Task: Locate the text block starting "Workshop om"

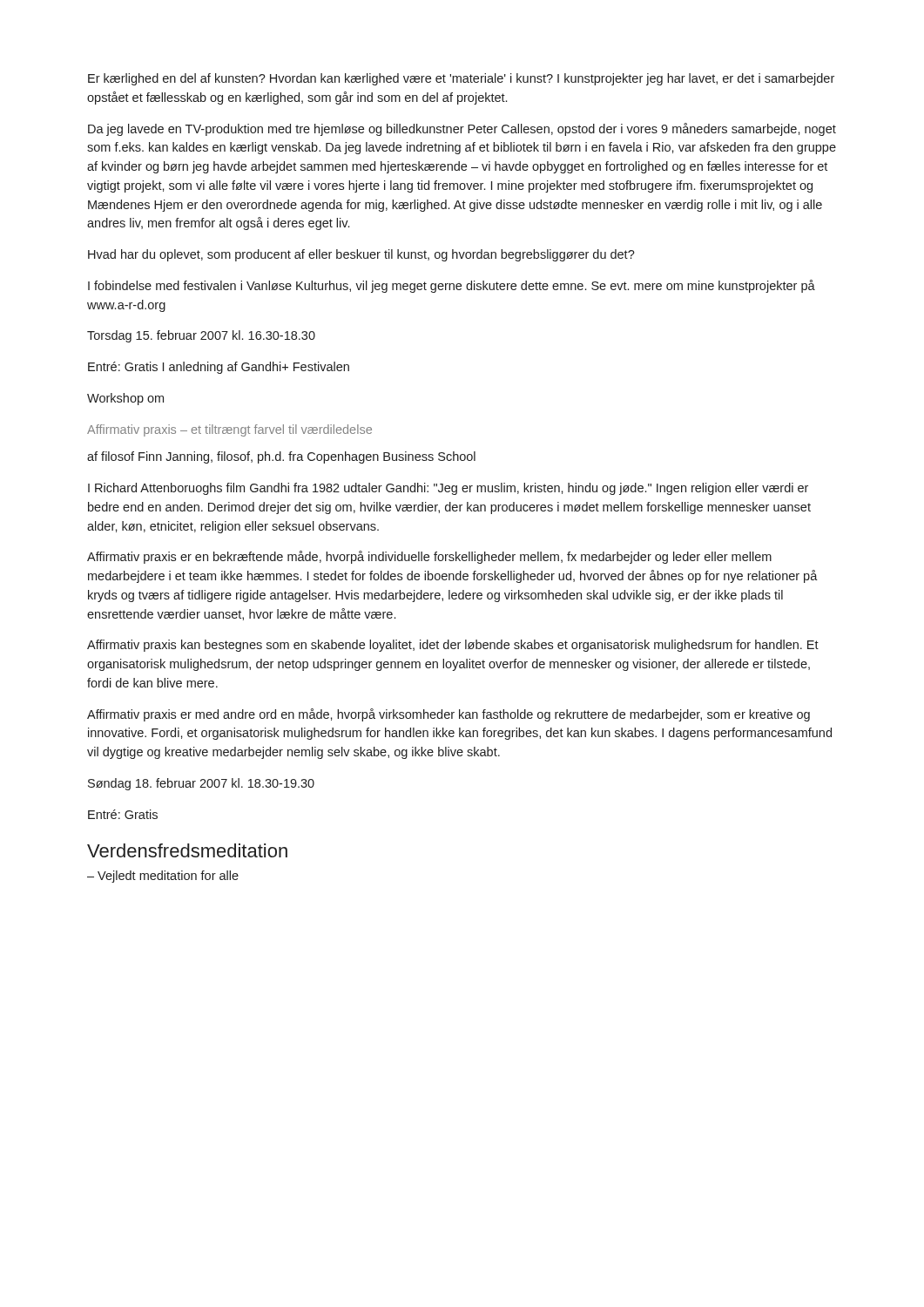Action: tap(126, 398)
